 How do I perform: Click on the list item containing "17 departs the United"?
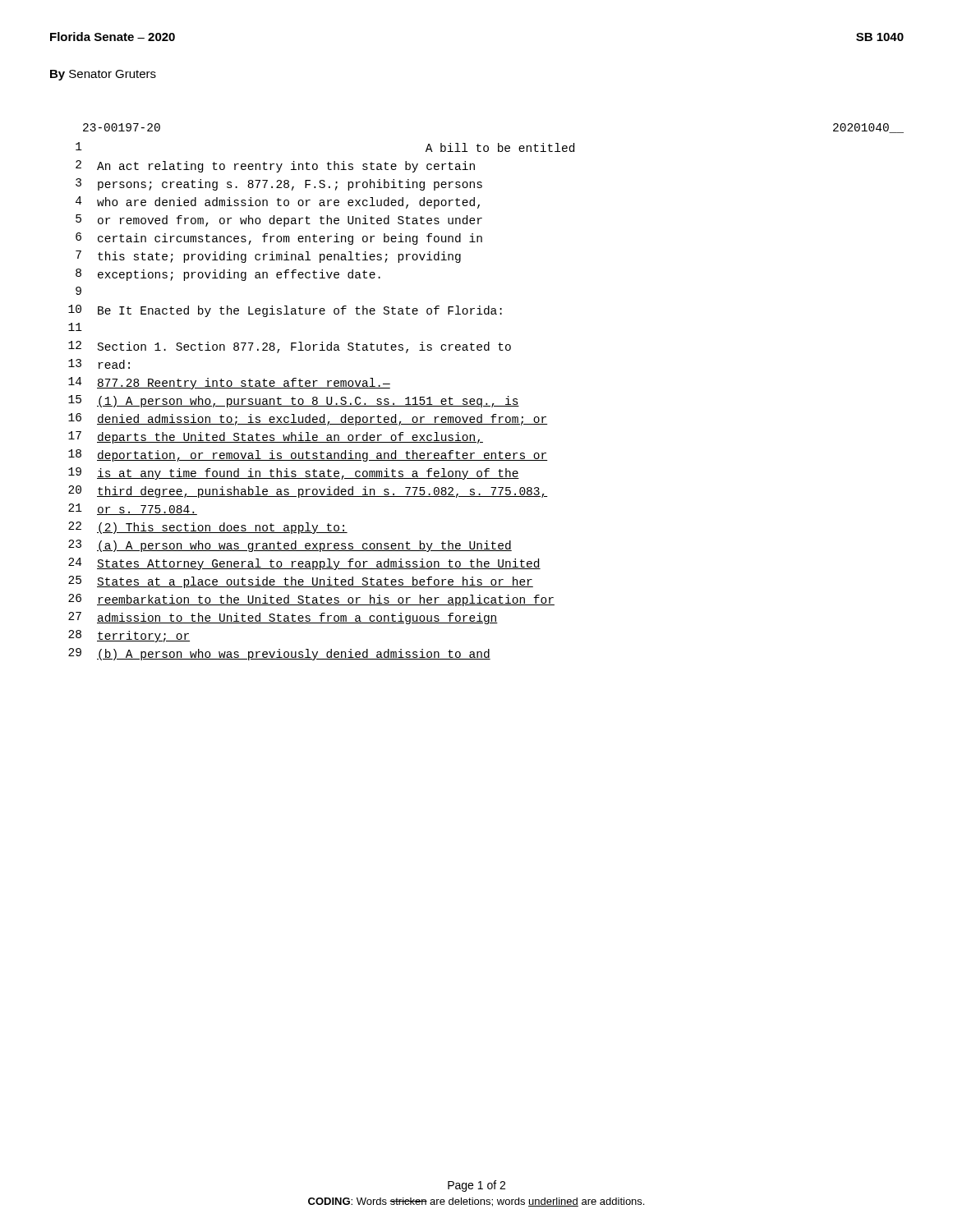[476, 438]
